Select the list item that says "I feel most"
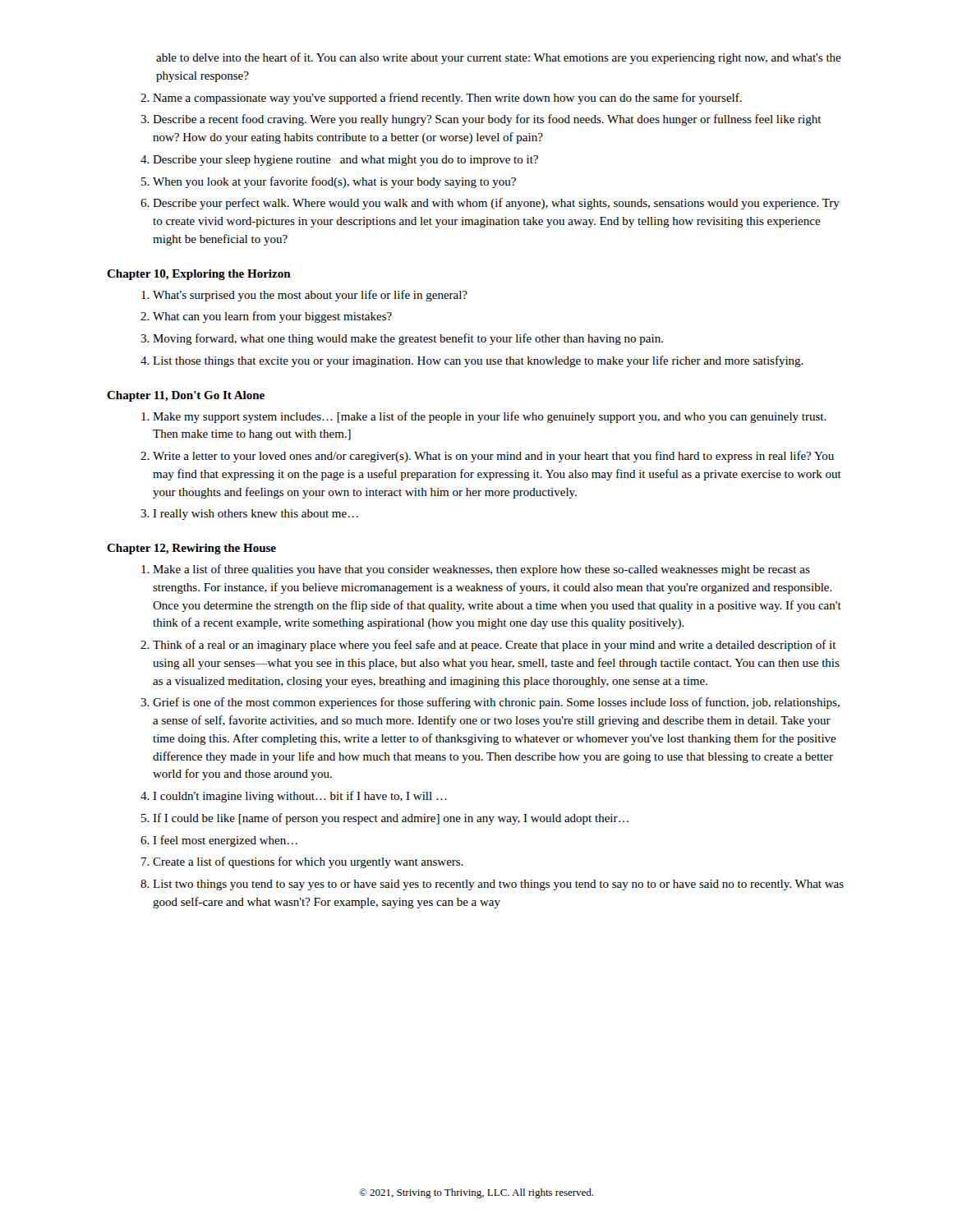The height and width of the screenshot is (1232, 953). (226, 840)
